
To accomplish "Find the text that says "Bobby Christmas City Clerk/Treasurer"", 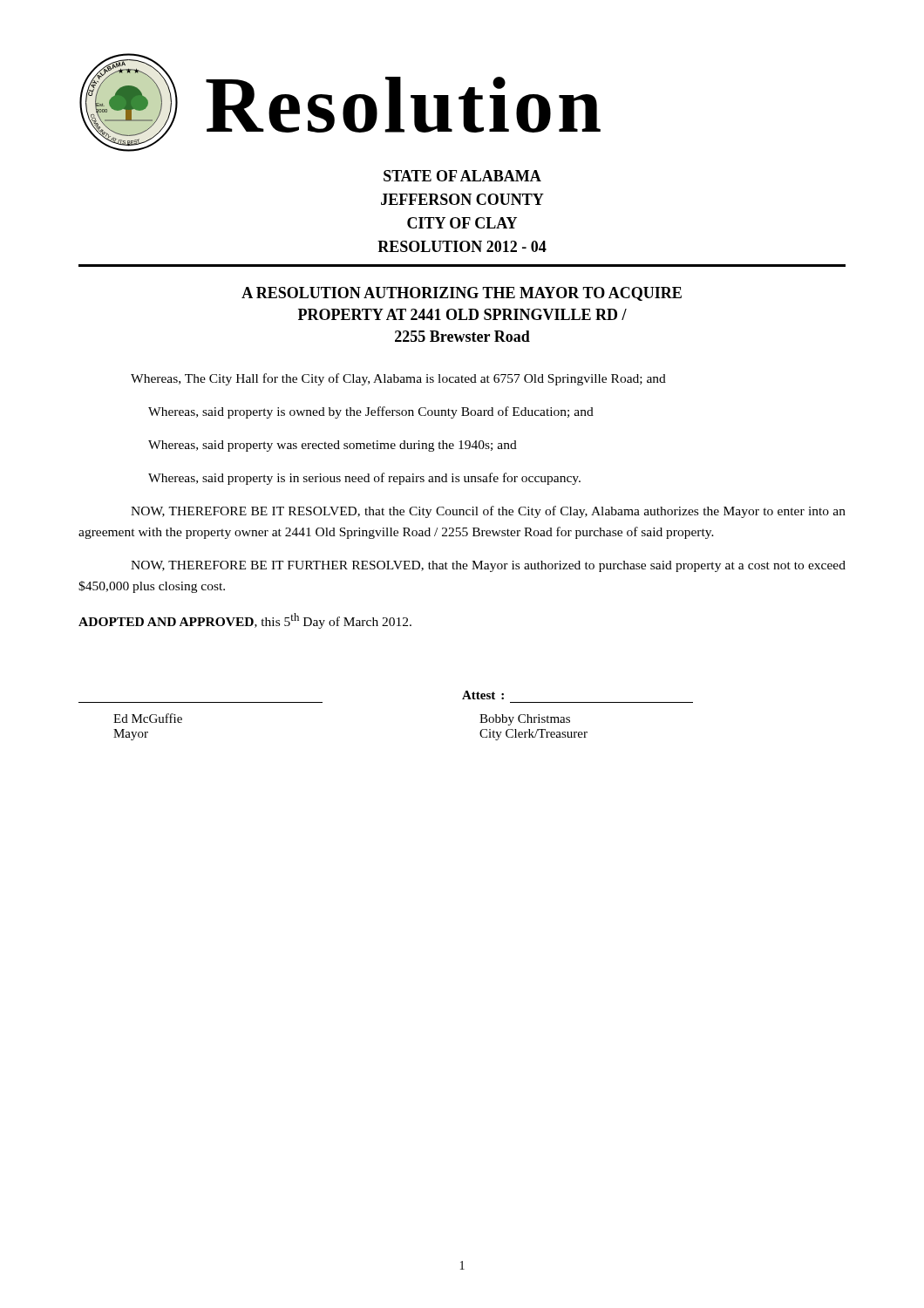I will tap(525, 720).
